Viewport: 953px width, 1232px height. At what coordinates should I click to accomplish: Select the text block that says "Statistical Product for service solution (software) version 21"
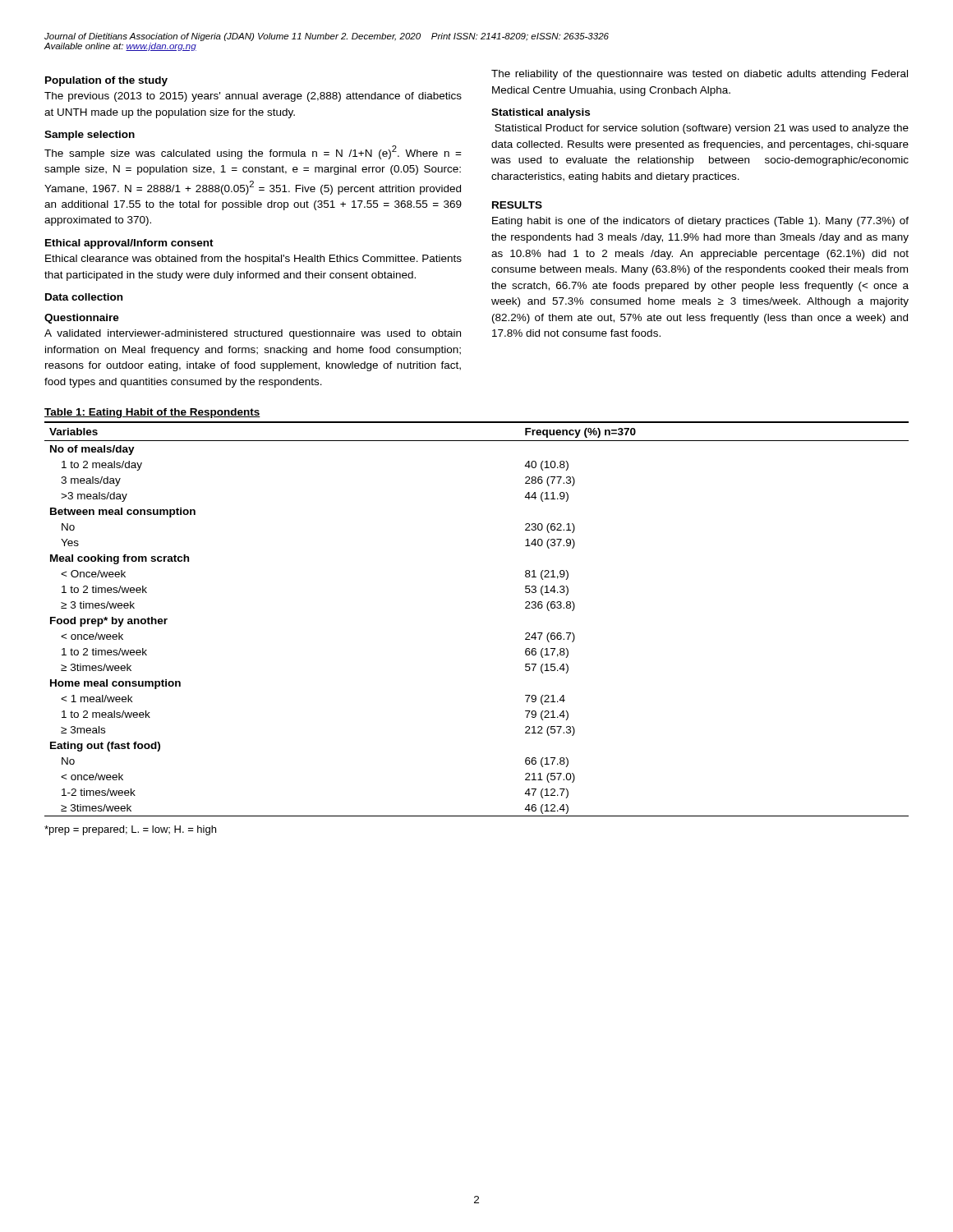[x=700, y=152]
